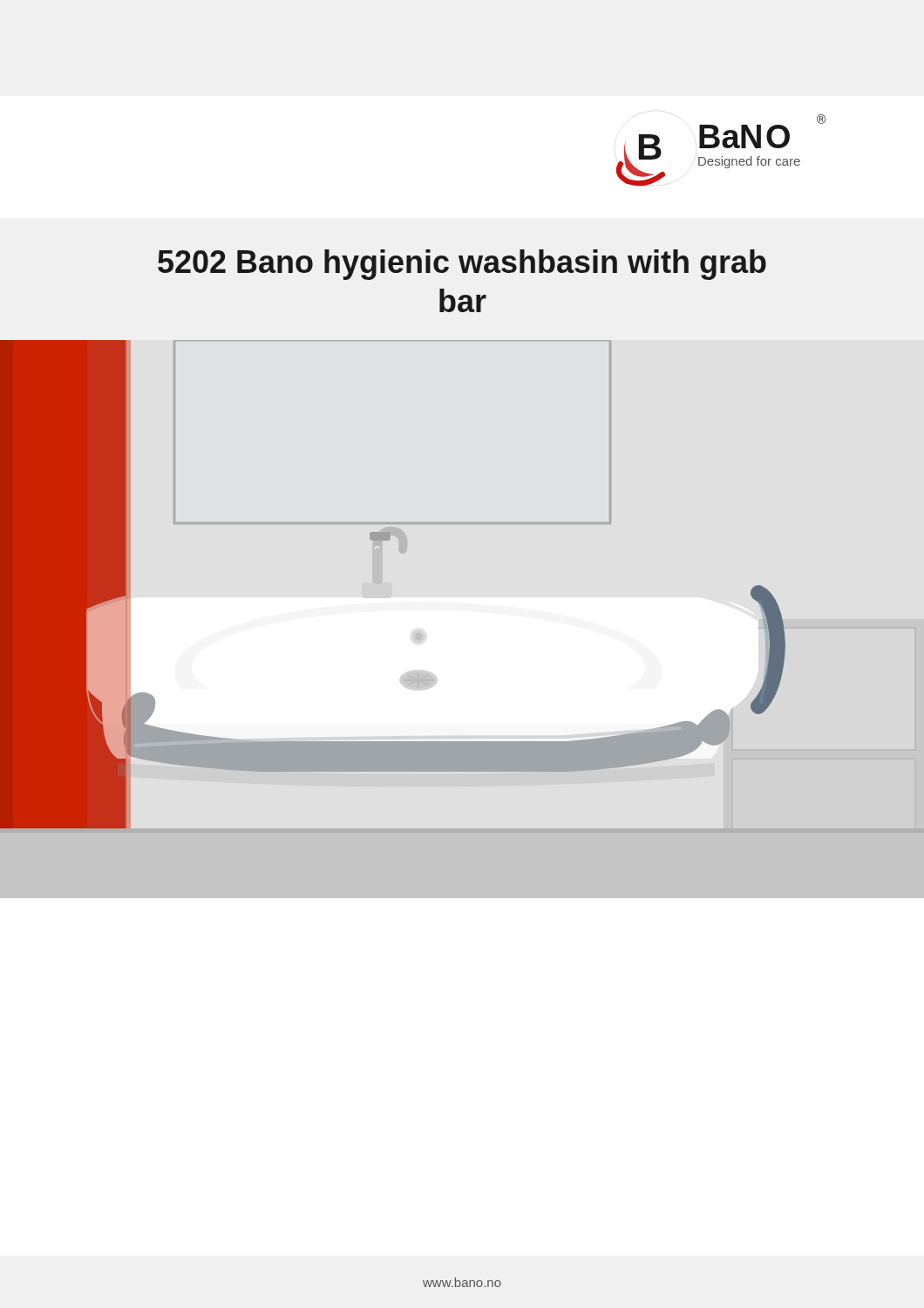Image resolution: width=924 pixels, height=1308 pixels.
Task: Locate the logo
Action: tap(732, 148)
